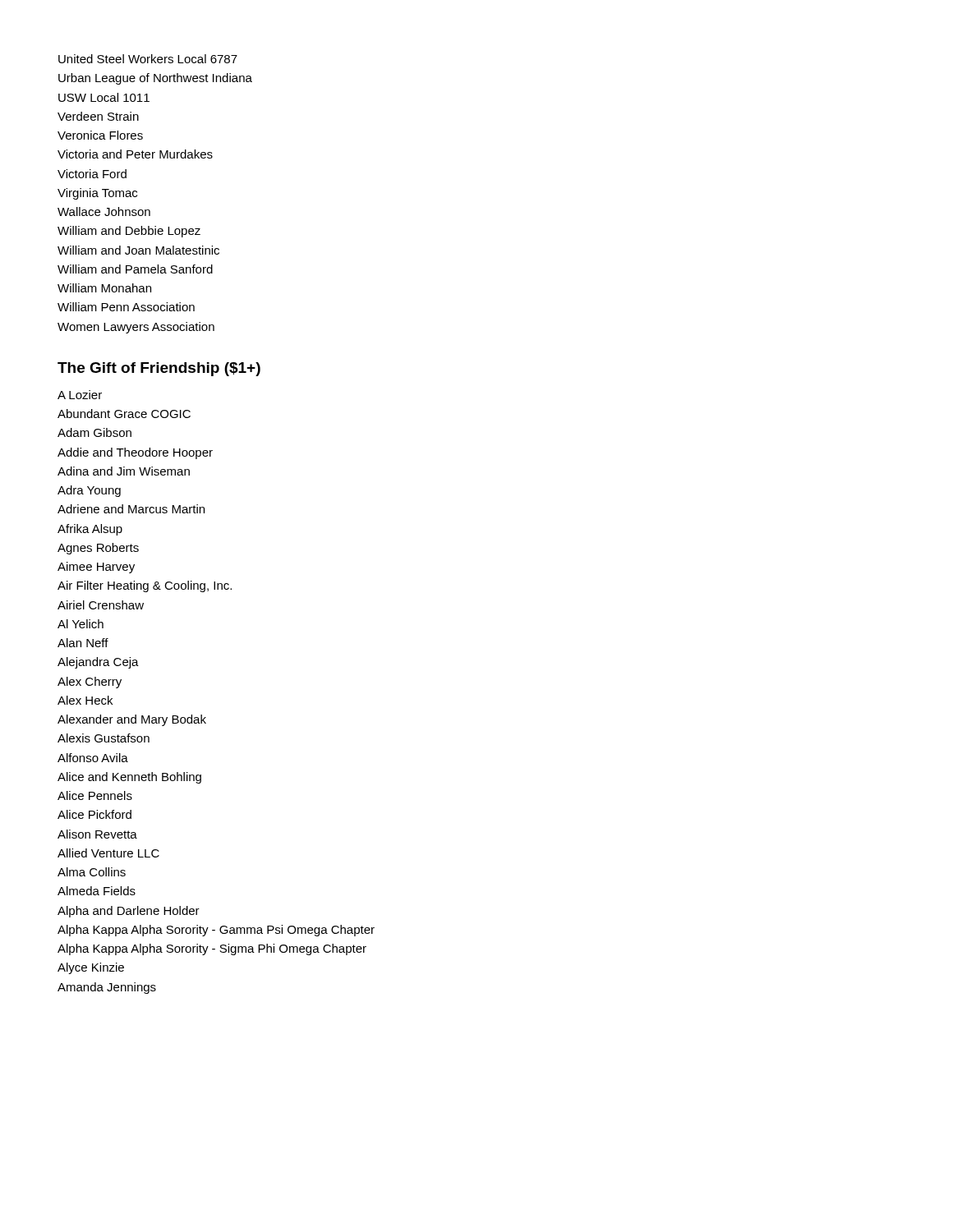
Task: Point to the region starting "Alice and Kenneth Bohling"
Action: point(130,776)
